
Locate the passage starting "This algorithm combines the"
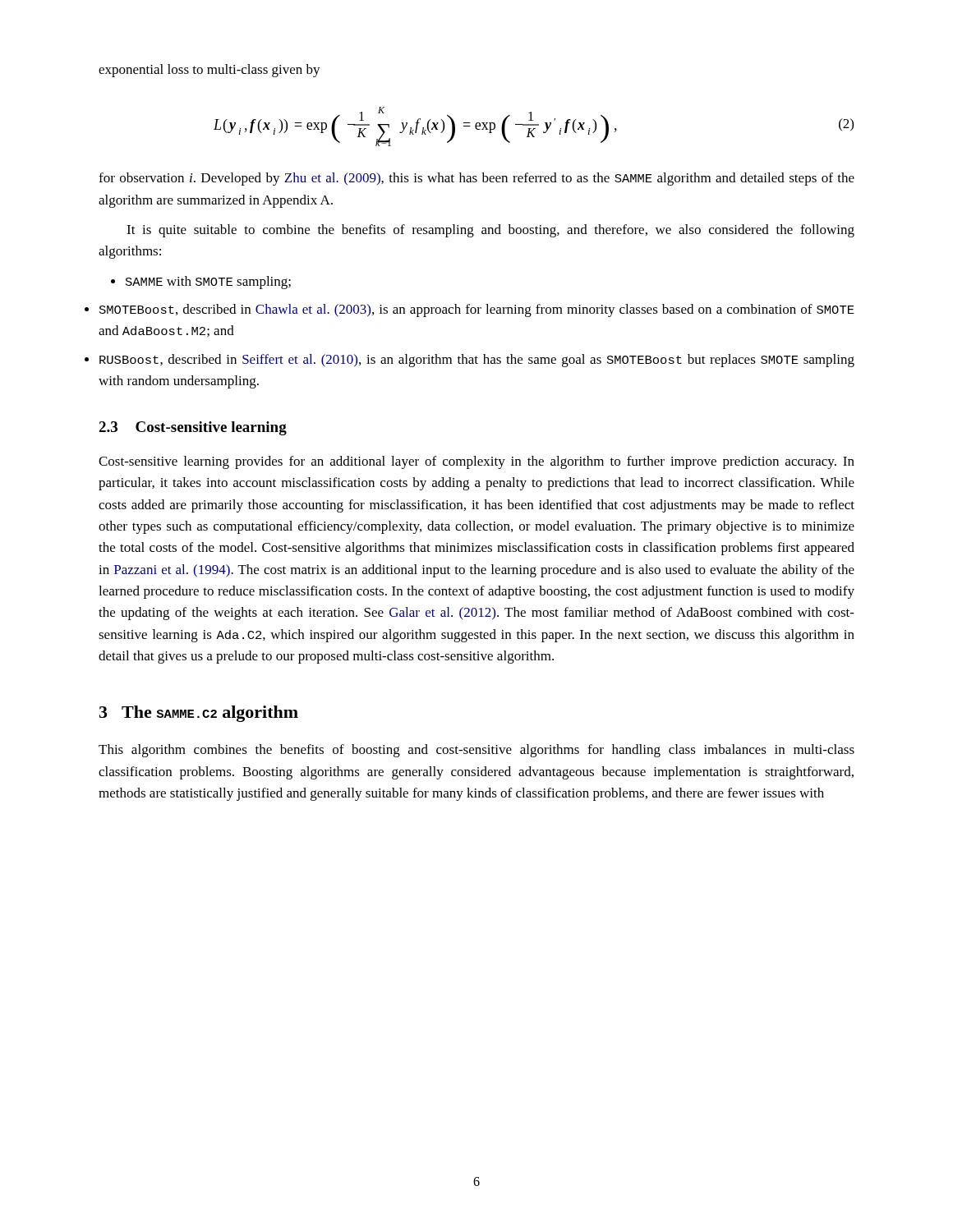coord(476,772)
